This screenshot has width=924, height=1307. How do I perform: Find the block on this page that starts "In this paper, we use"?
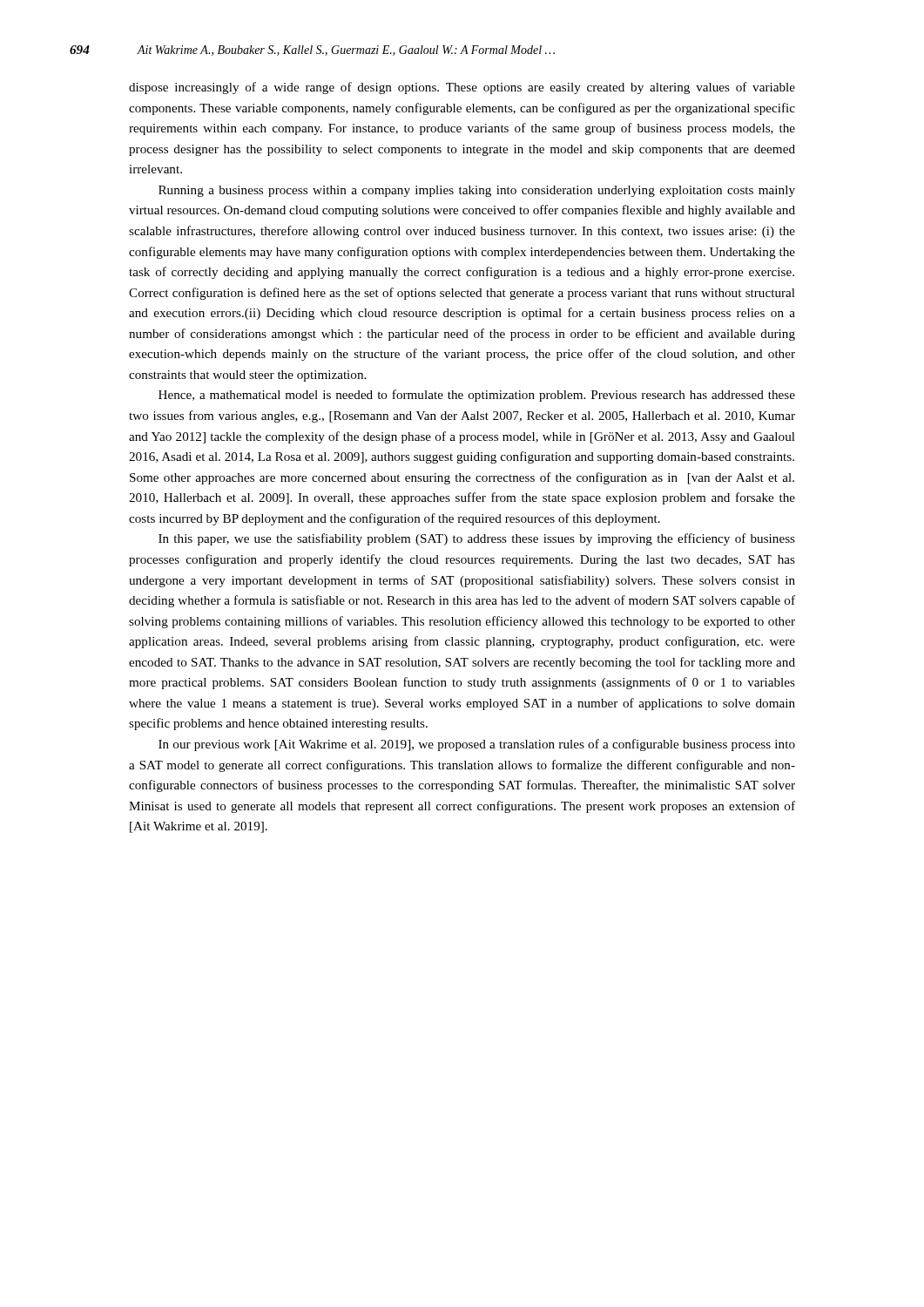[x=462, y=631]
